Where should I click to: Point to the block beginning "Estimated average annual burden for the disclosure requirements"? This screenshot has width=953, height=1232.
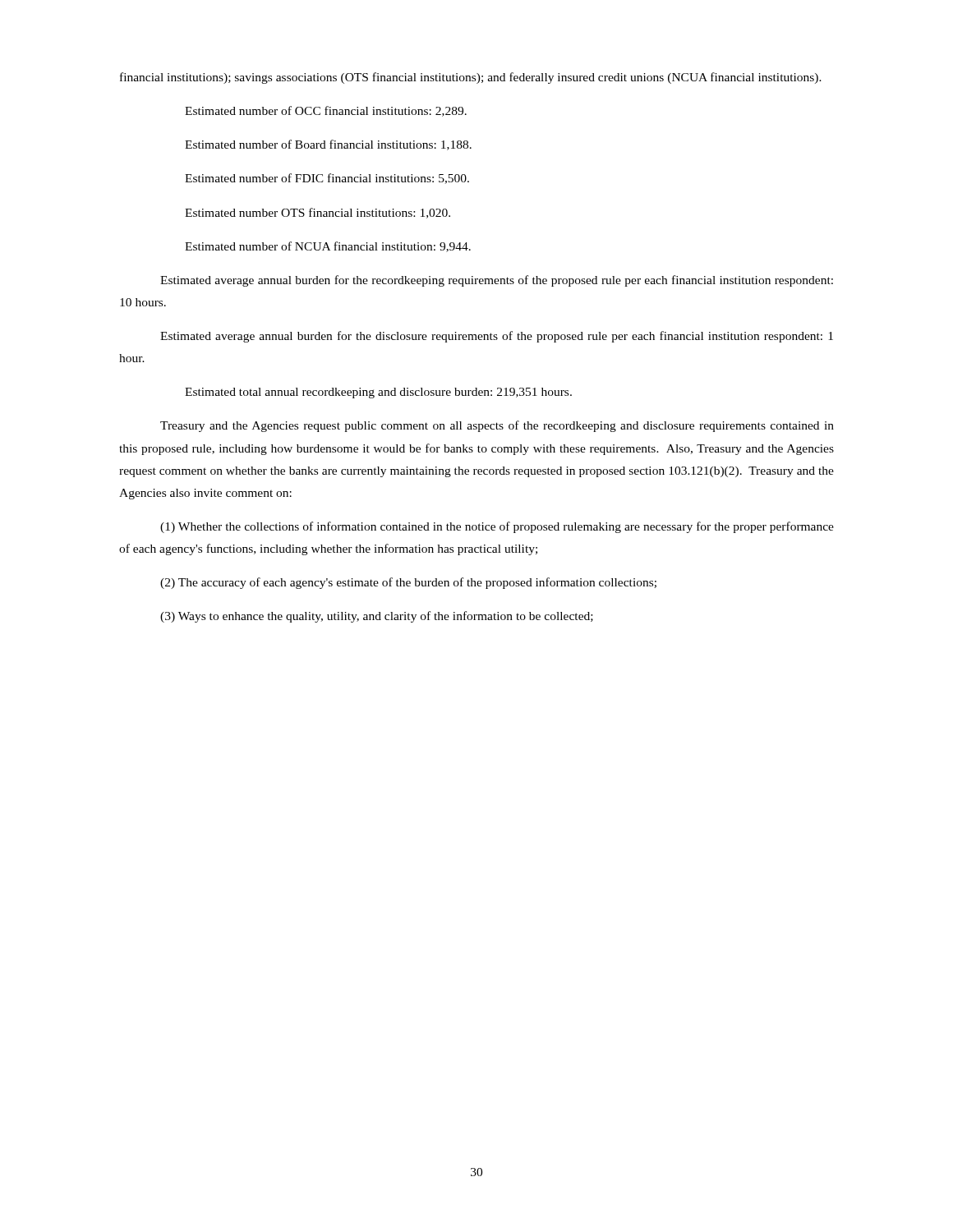476,347
